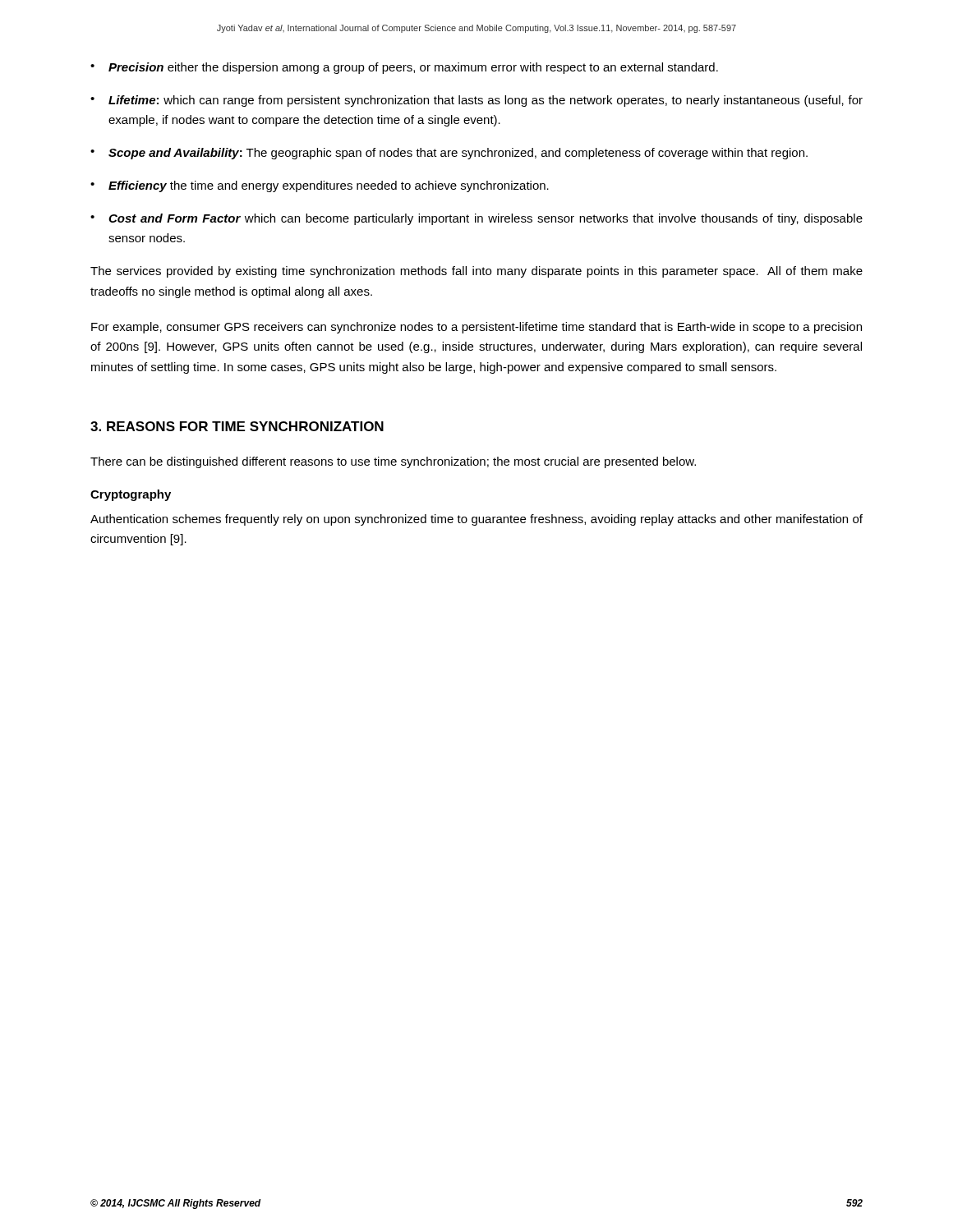Viewport: 953px width, 1232px height.
Task: Click the passage that begins "The services provided"
Action: pyautogui.click(x=476, y=281)
